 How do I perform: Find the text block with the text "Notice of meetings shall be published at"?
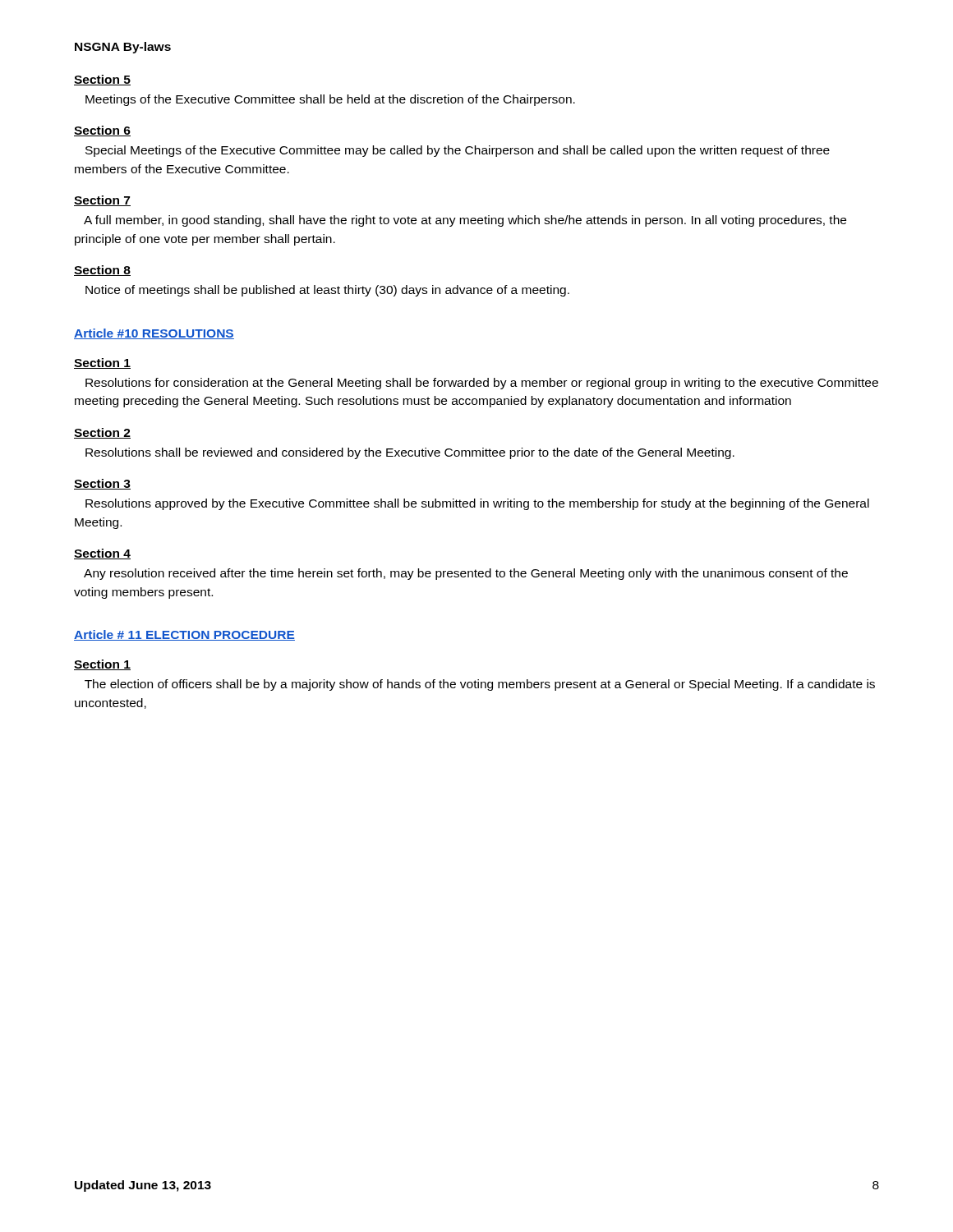point(322,290)
